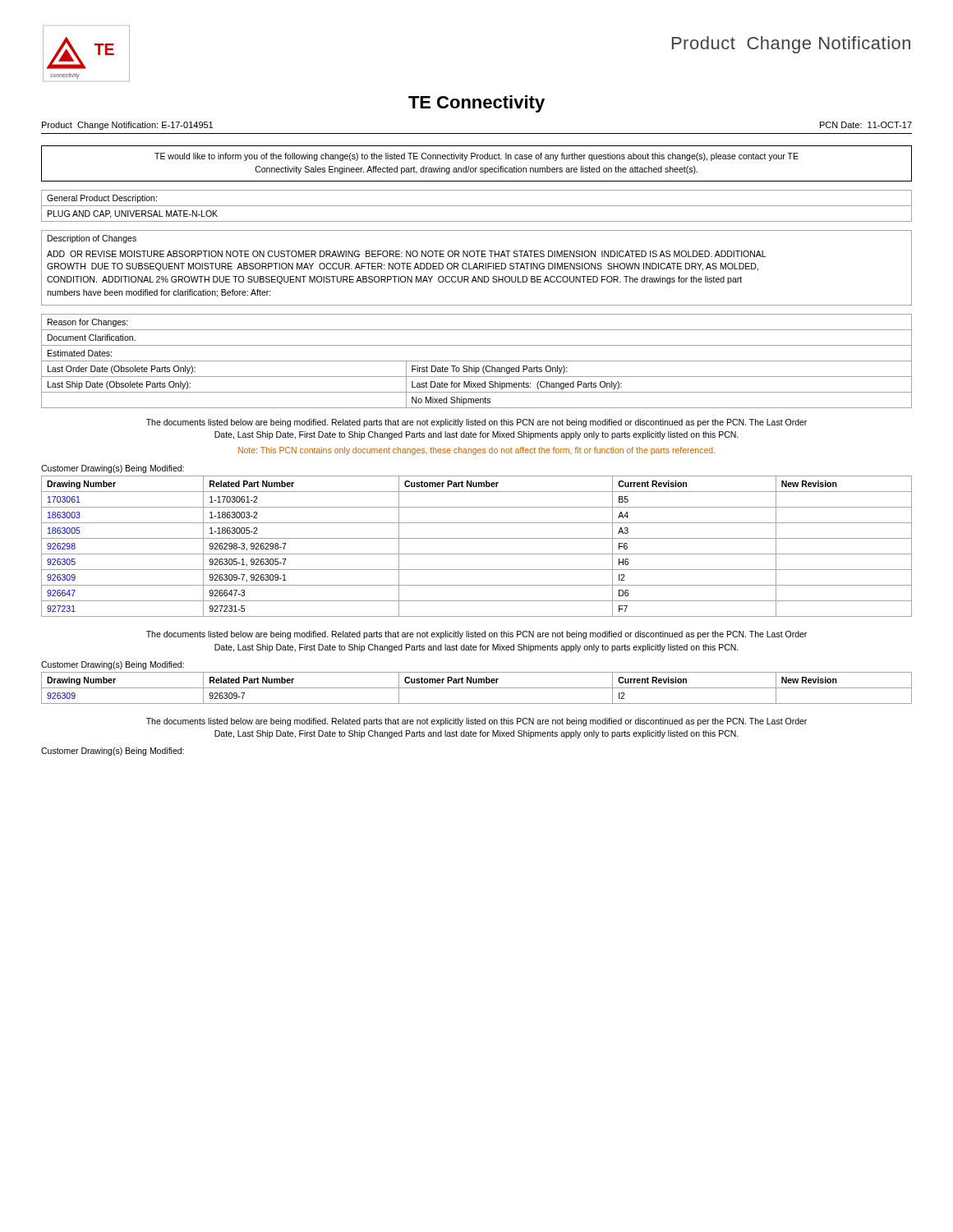
Task: Select the logo
Action: [x=90, y=54]
